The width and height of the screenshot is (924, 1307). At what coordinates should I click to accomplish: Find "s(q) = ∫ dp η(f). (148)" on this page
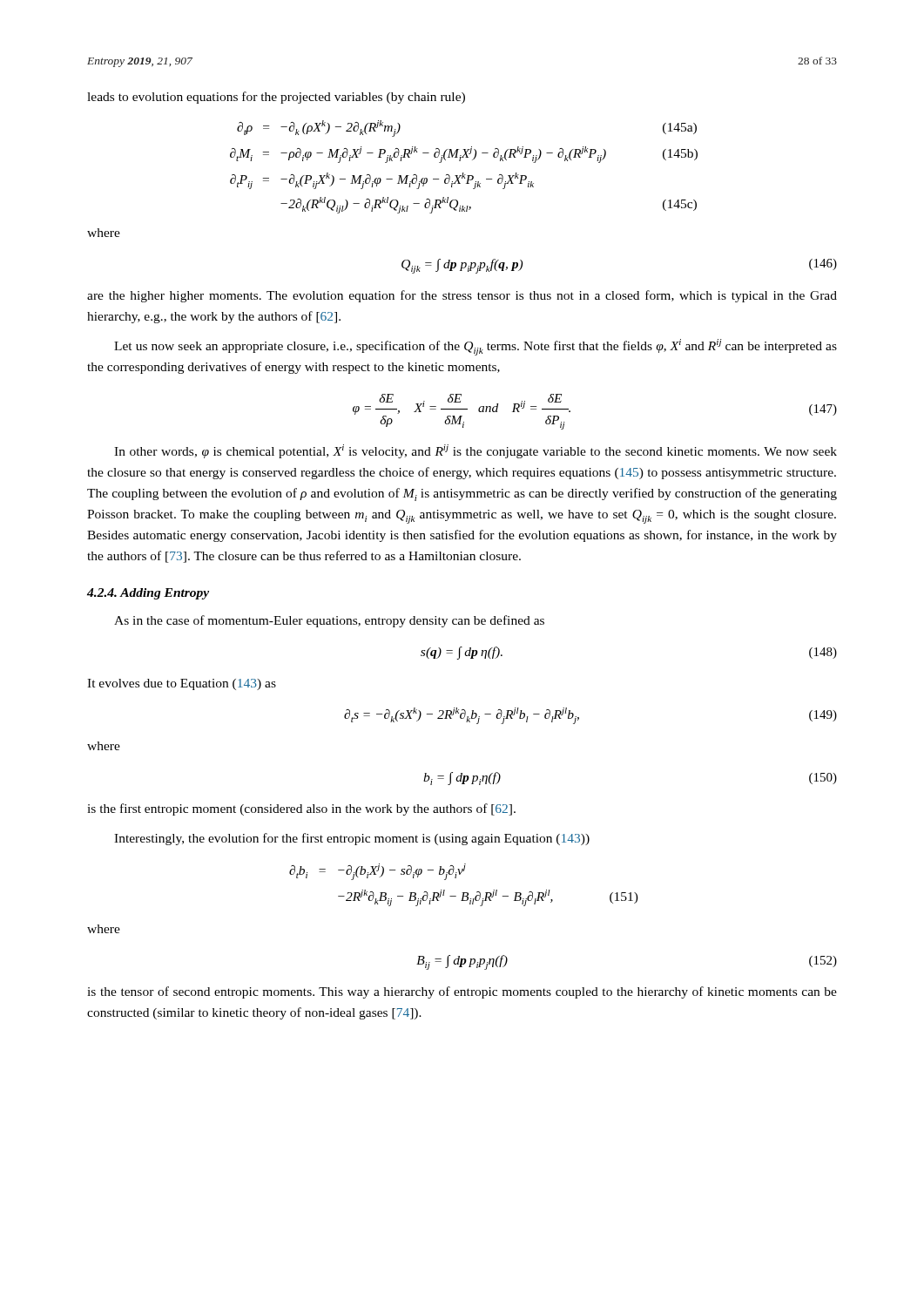[x=459, y=653]
